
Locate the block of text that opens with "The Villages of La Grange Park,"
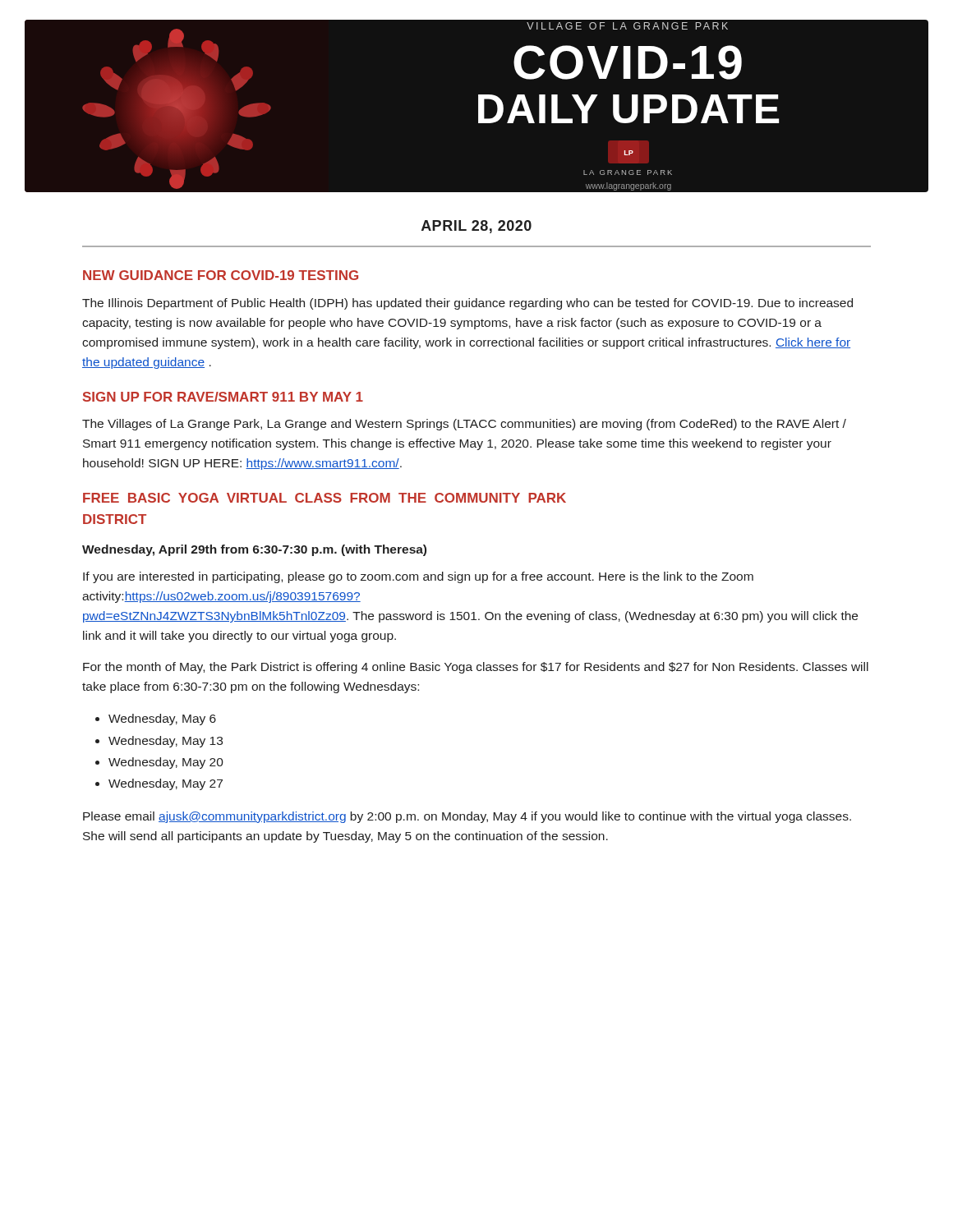click(x=464, y=443)
